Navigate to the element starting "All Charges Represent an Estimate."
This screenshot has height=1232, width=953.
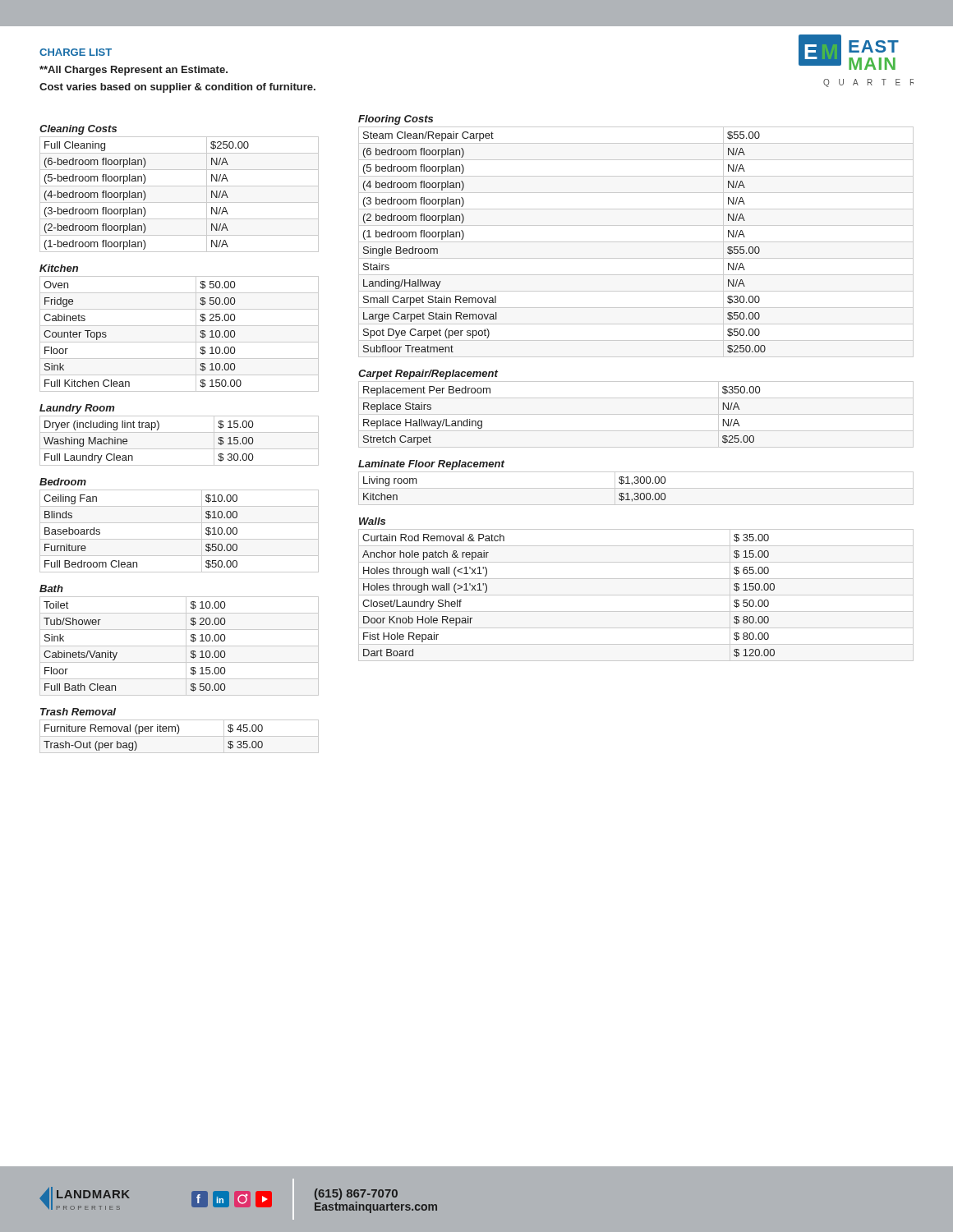pyautogui.click(x=178, y=78)
